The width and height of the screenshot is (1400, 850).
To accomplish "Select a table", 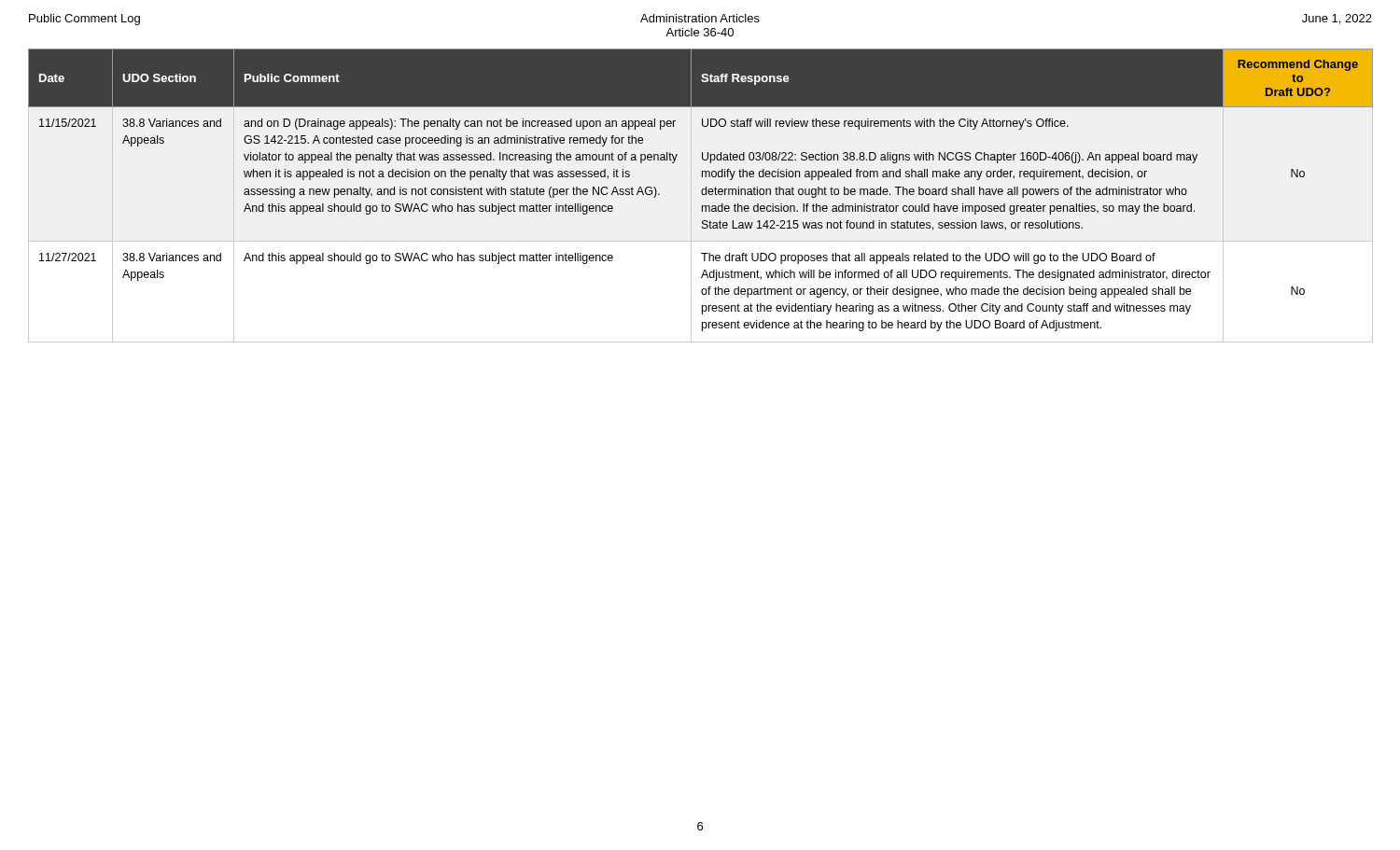I will coord(700,192).
